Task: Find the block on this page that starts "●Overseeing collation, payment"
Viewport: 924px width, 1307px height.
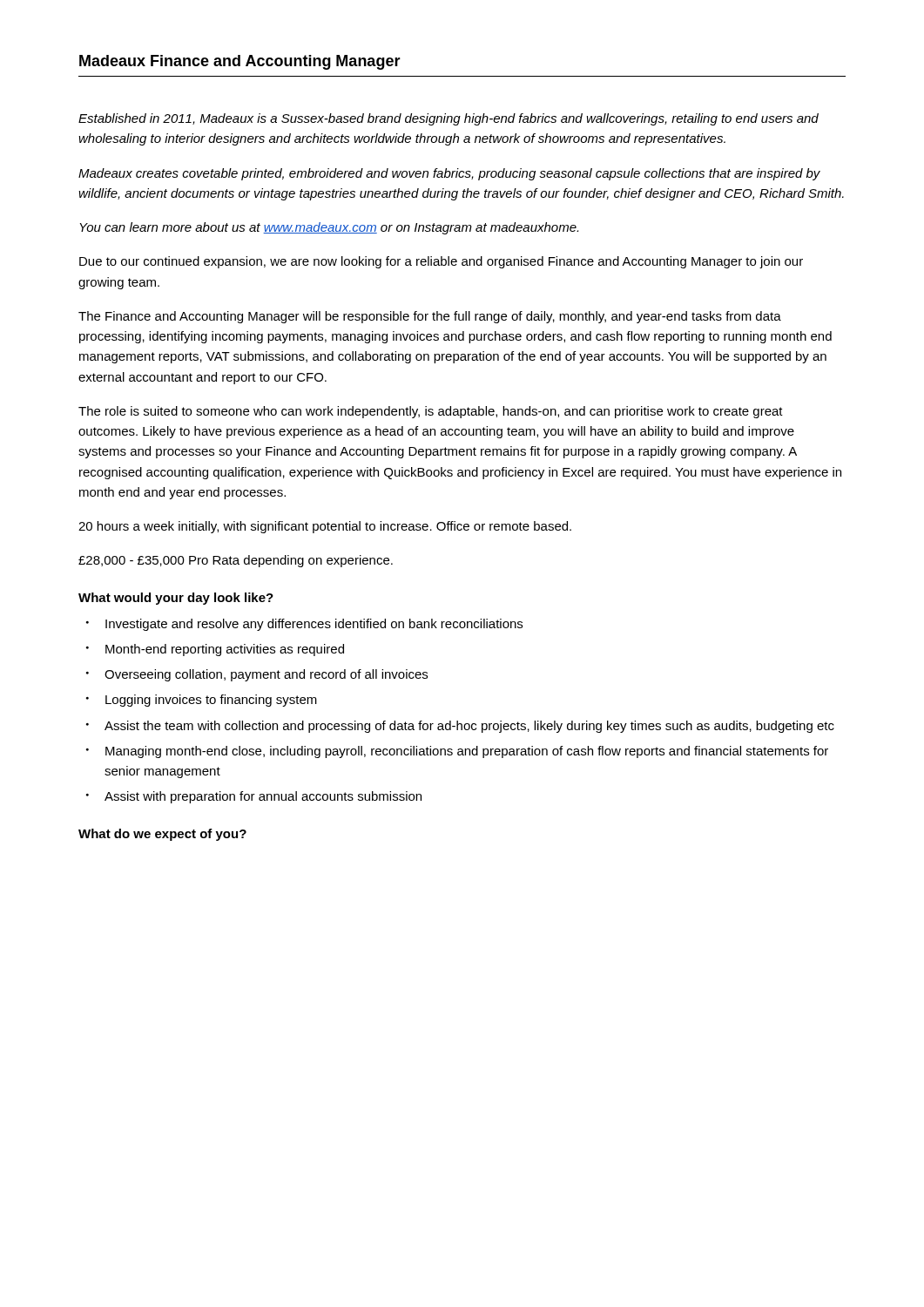Action: (x=257, y=673)
